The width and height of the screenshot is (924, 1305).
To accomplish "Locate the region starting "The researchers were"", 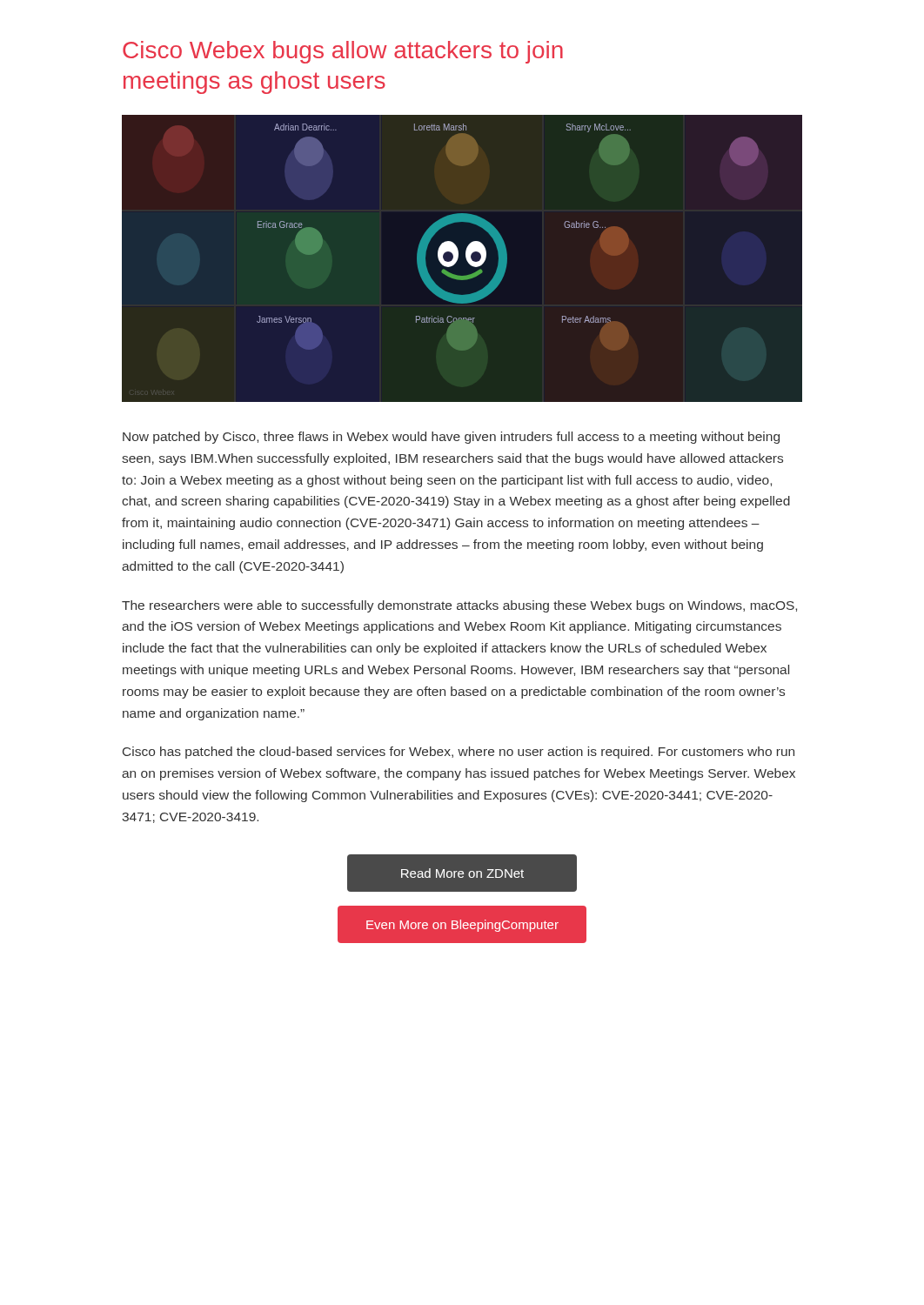I will [x=460, y=659].
